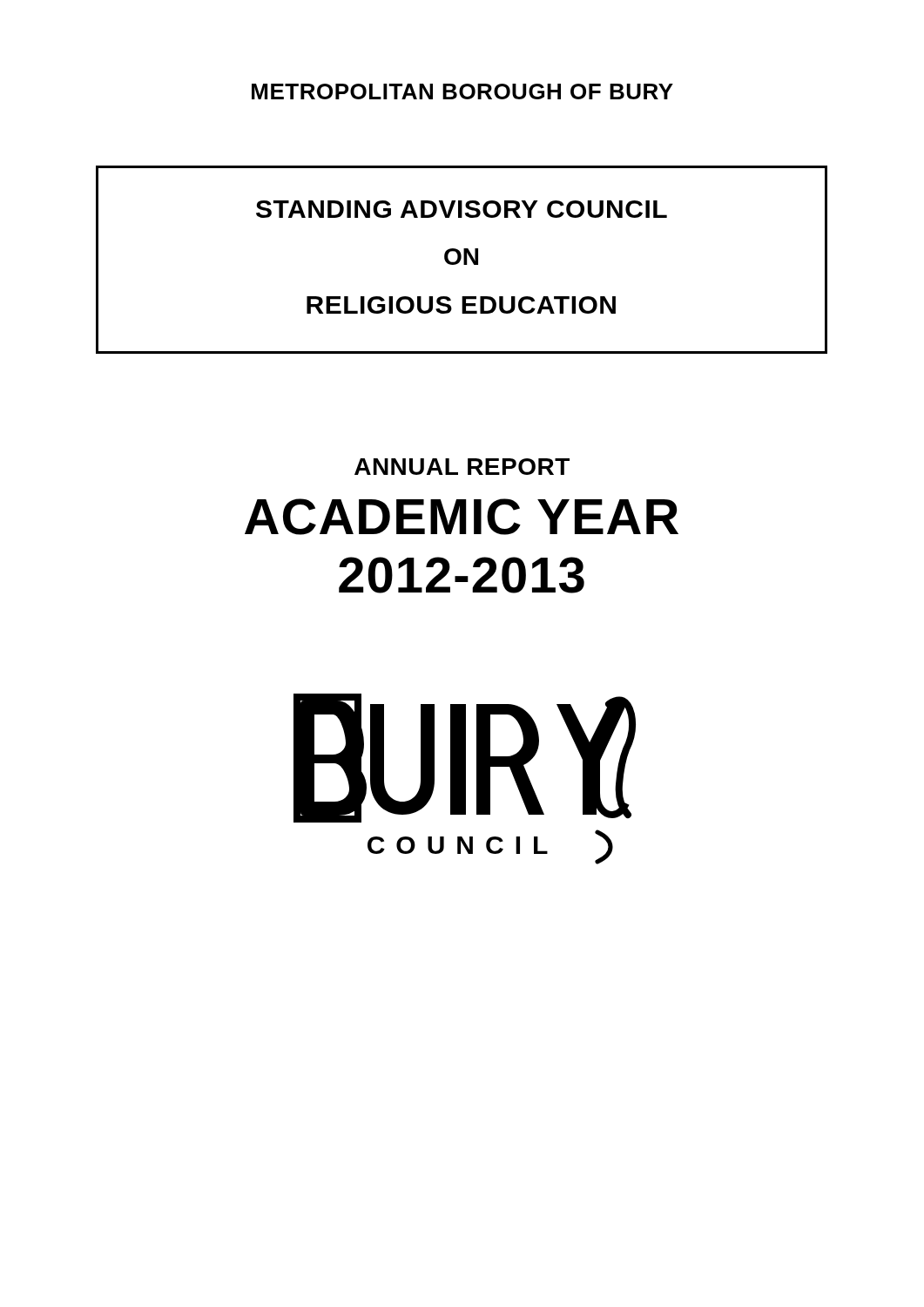Screen dimensions: 1307x924
Task: Find the title with the text "ANNUAL REPORT ACADEMIC YEAR2012-2013"
Action: (462, 529)
